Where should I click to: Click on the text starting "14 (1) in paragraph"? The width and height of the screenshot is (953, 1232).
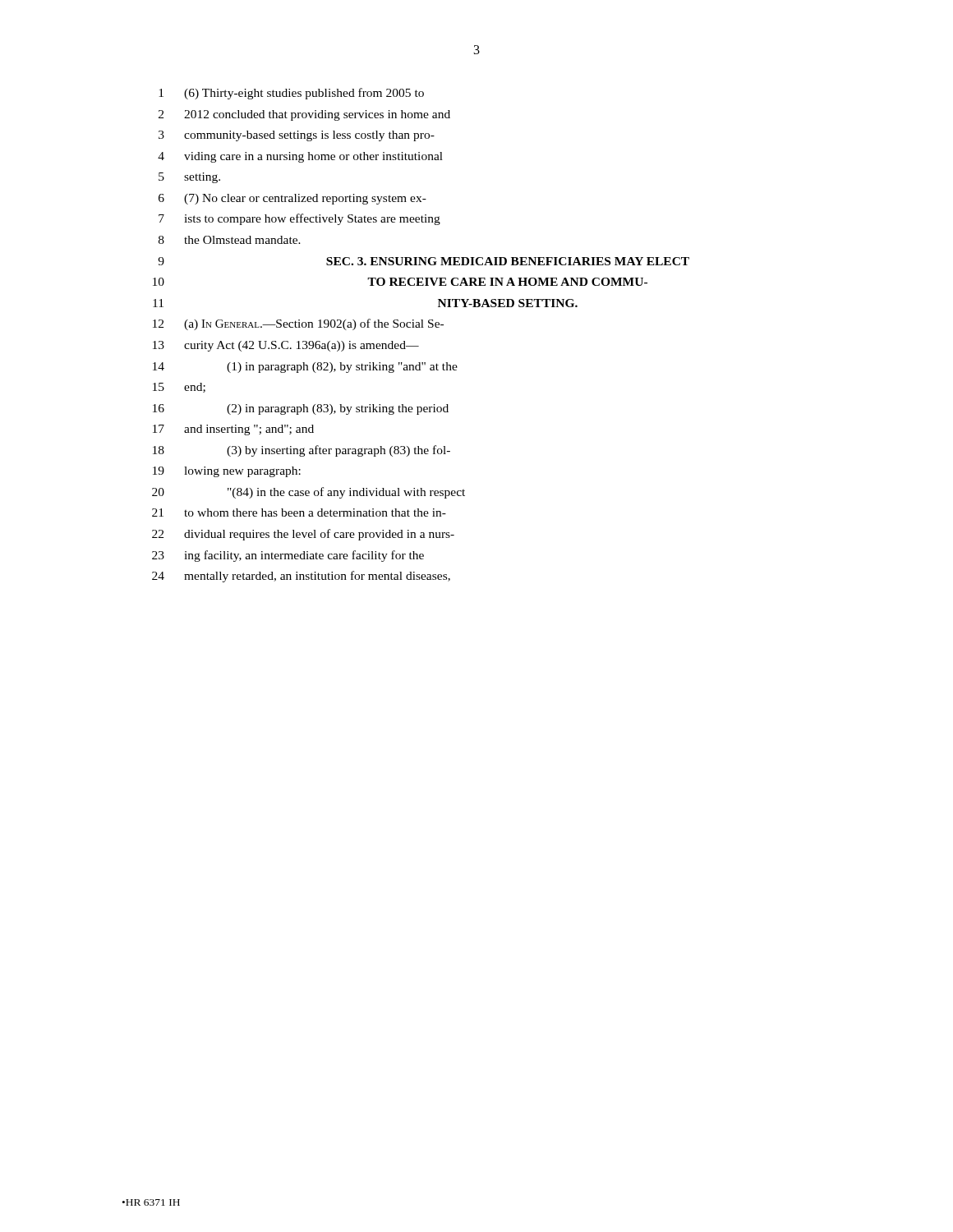coord(305,368)
